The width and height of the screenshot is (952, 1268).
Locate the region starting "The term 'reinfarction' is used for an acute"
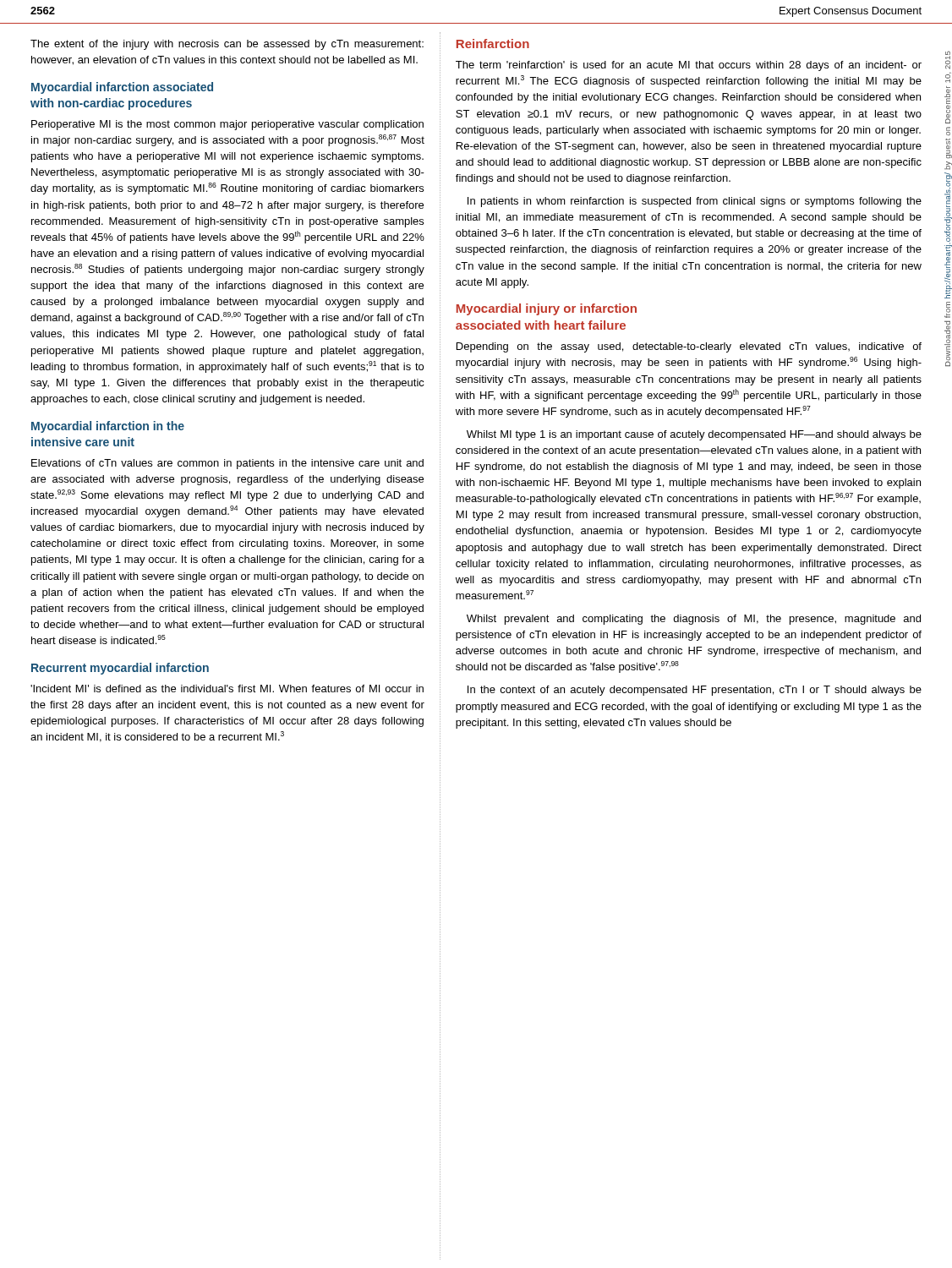689,121
